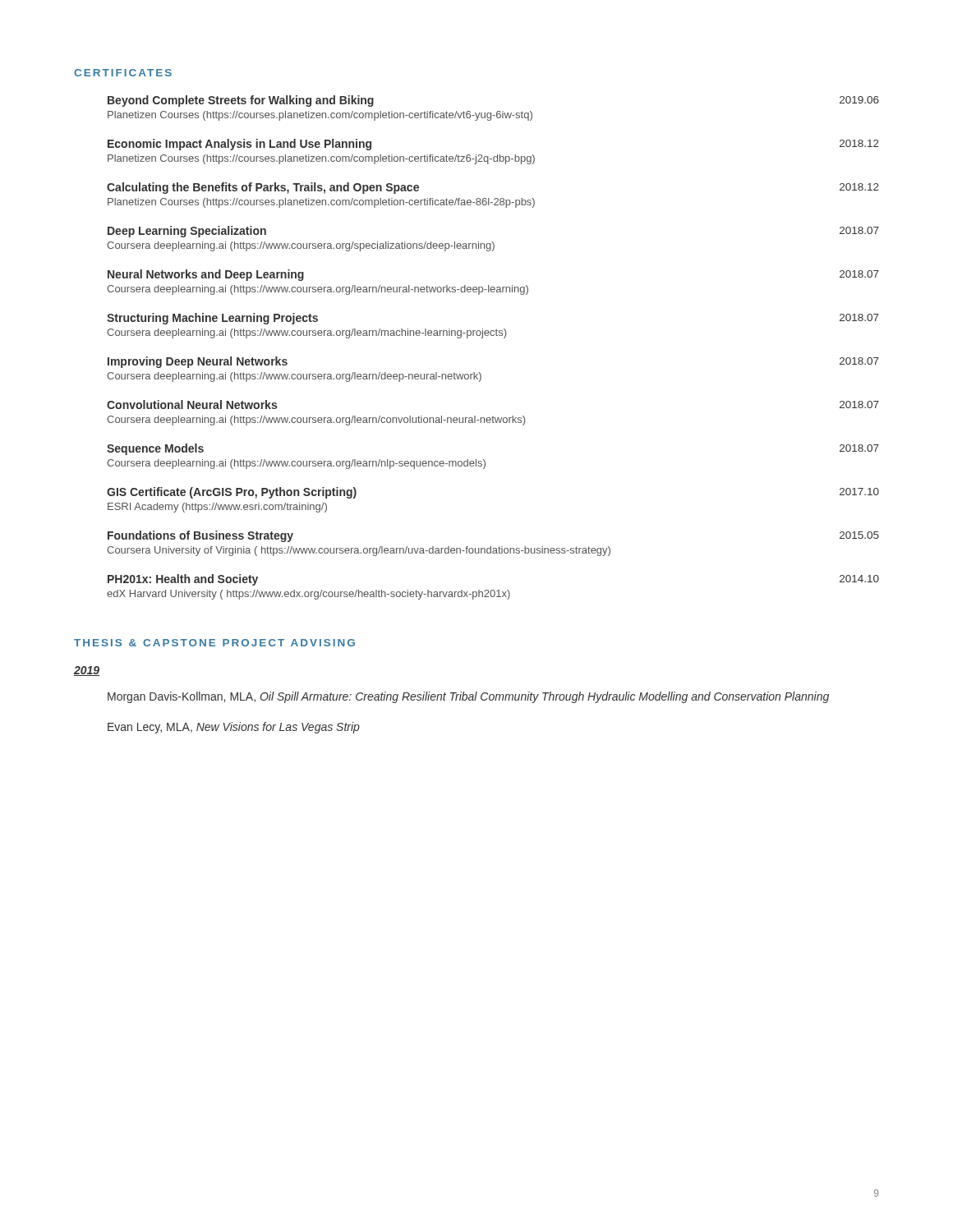Where does it say "Convolutional Neural Networks Coursera deeplearning.ai (https://www.coursera.org/learn/convolutional-neural-networks) 2018.07"?
Viewport: 953px width, 1232px height.
pos(493,412)
